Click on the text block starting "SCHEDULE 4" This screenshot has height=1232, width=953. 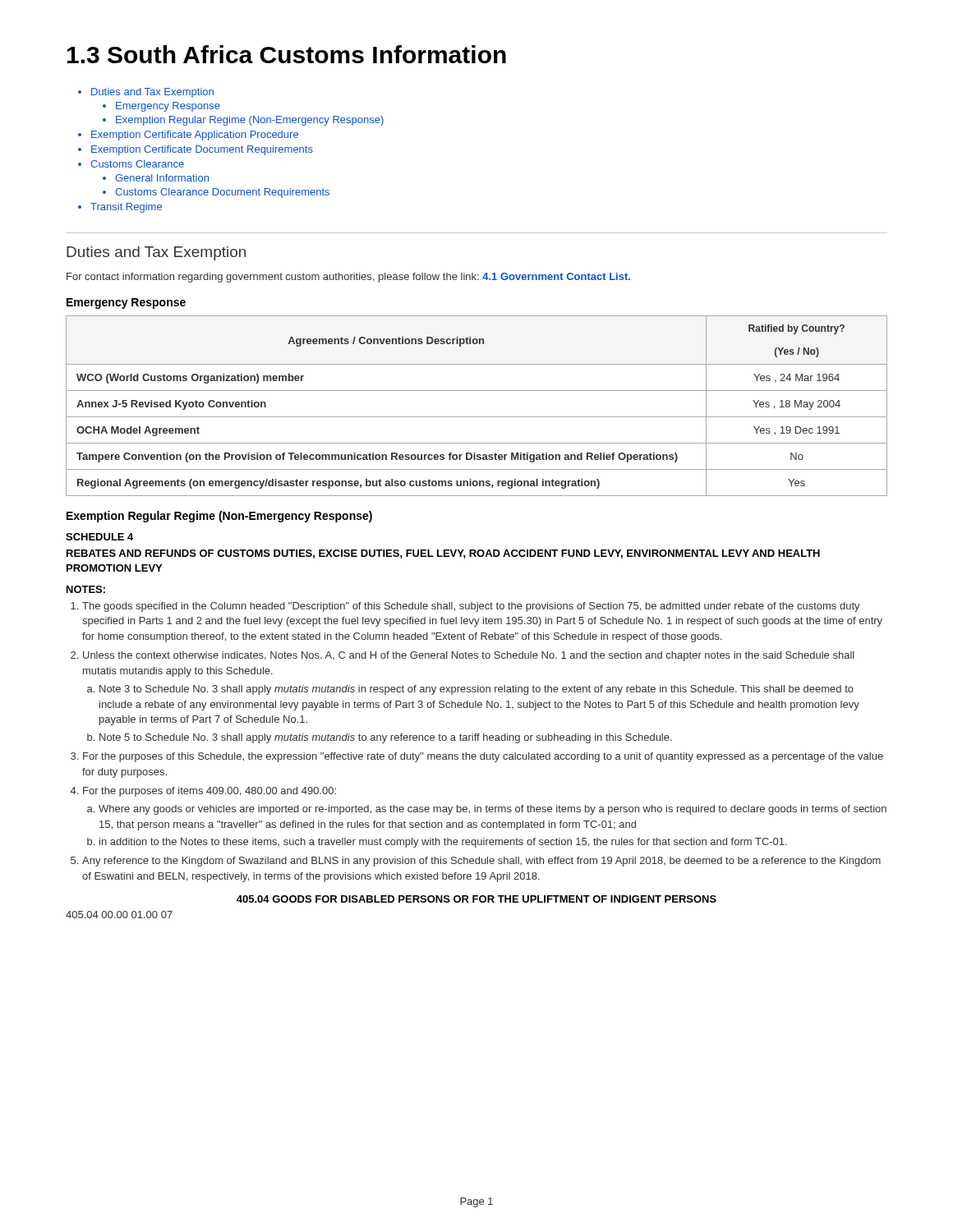(x=99, y=537)
